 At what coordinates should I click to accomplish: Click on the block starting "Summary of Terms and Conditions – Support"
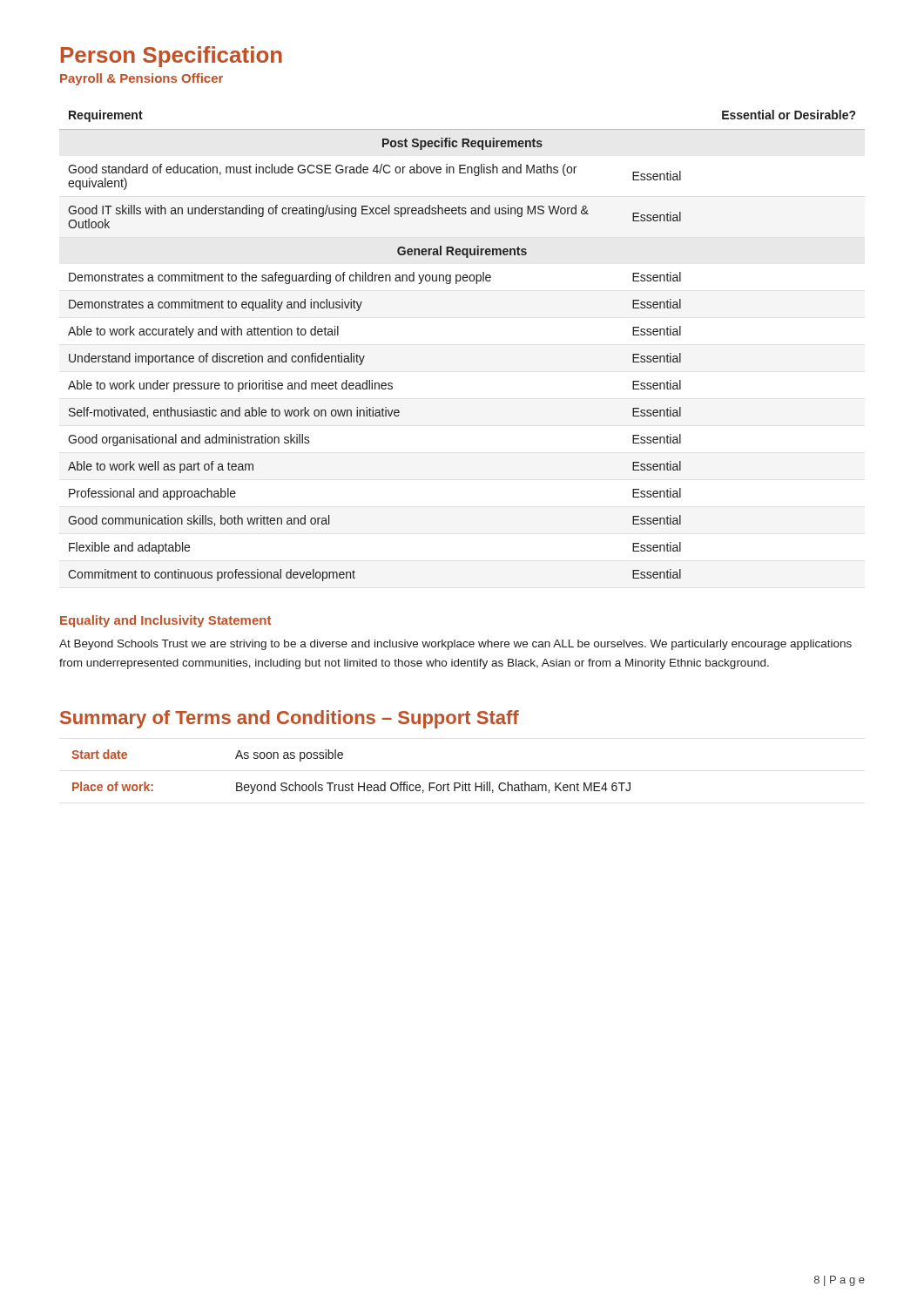(462, 718)
